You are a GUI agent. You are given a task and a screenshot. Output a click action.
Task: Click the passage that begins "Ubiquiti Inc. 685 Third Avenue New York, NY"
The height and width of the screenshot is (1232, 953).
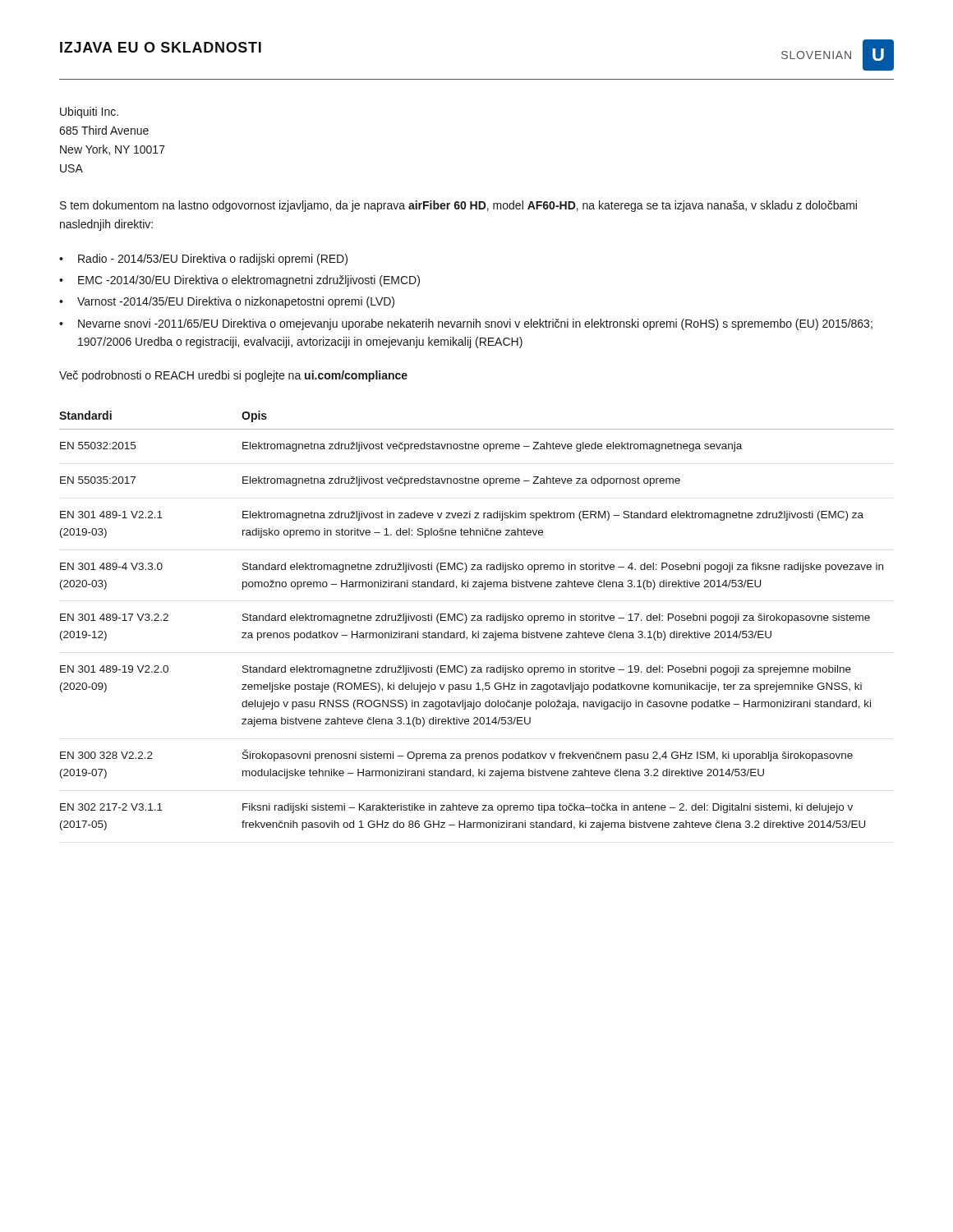[x=112, y=140]
